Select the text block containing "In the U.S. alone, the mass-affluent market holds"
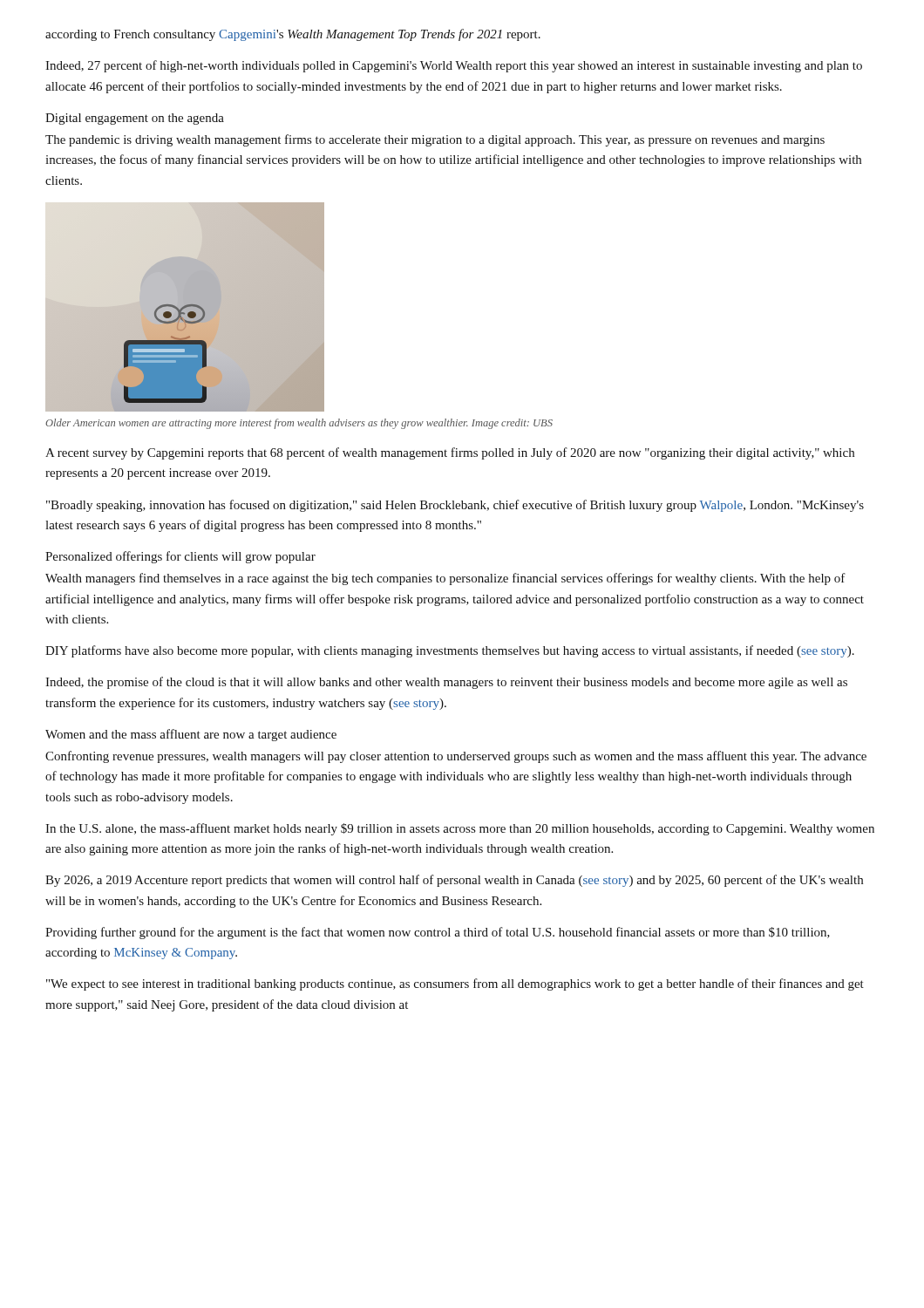Image resolution: width=924 pixels, height=1308 pixels. [460, 838]
